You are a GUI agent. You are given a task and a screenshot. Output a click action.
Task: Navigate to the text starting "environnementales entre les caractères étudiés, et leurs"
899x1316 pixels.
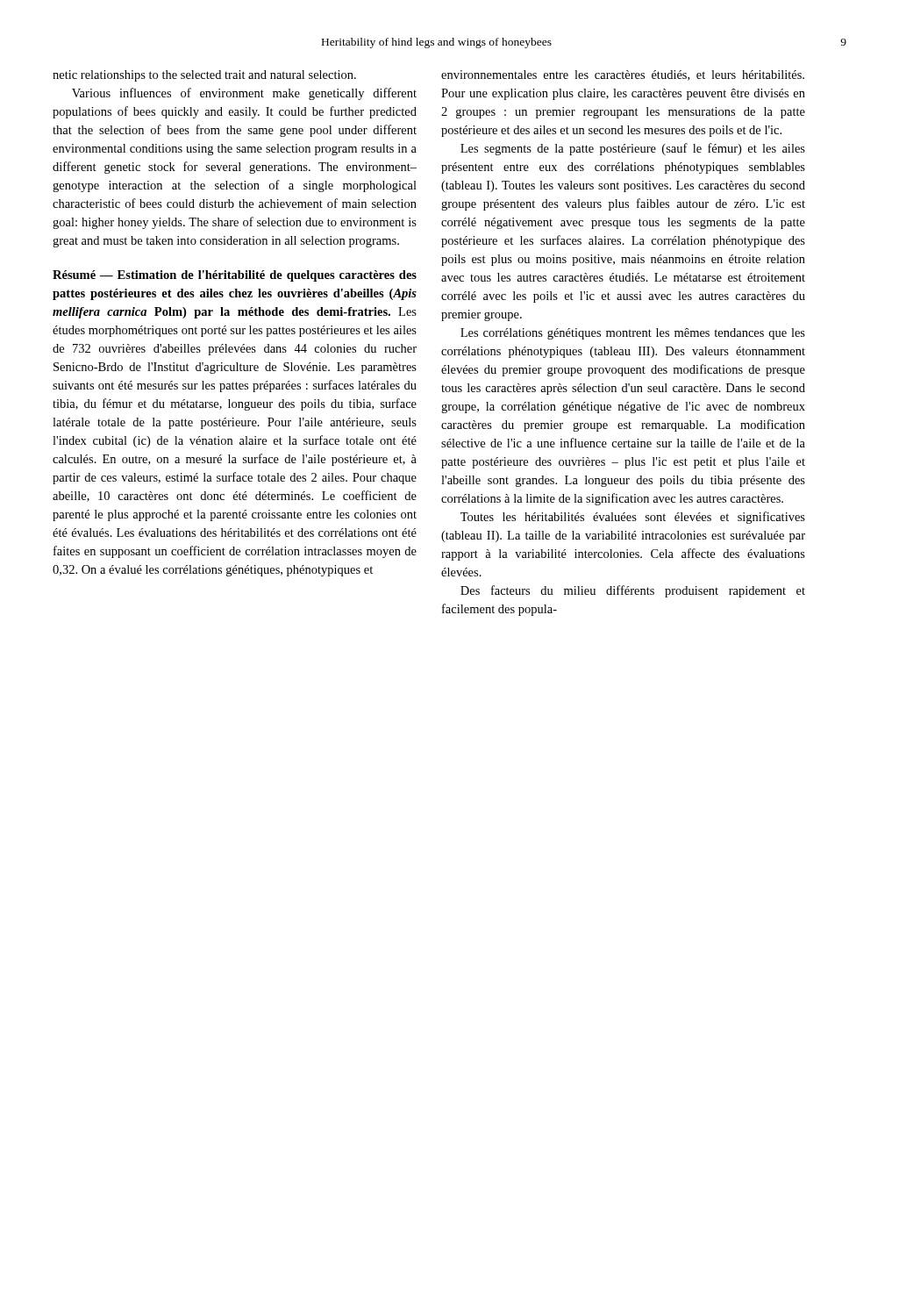pyautogui.click(x=623, y=342)
